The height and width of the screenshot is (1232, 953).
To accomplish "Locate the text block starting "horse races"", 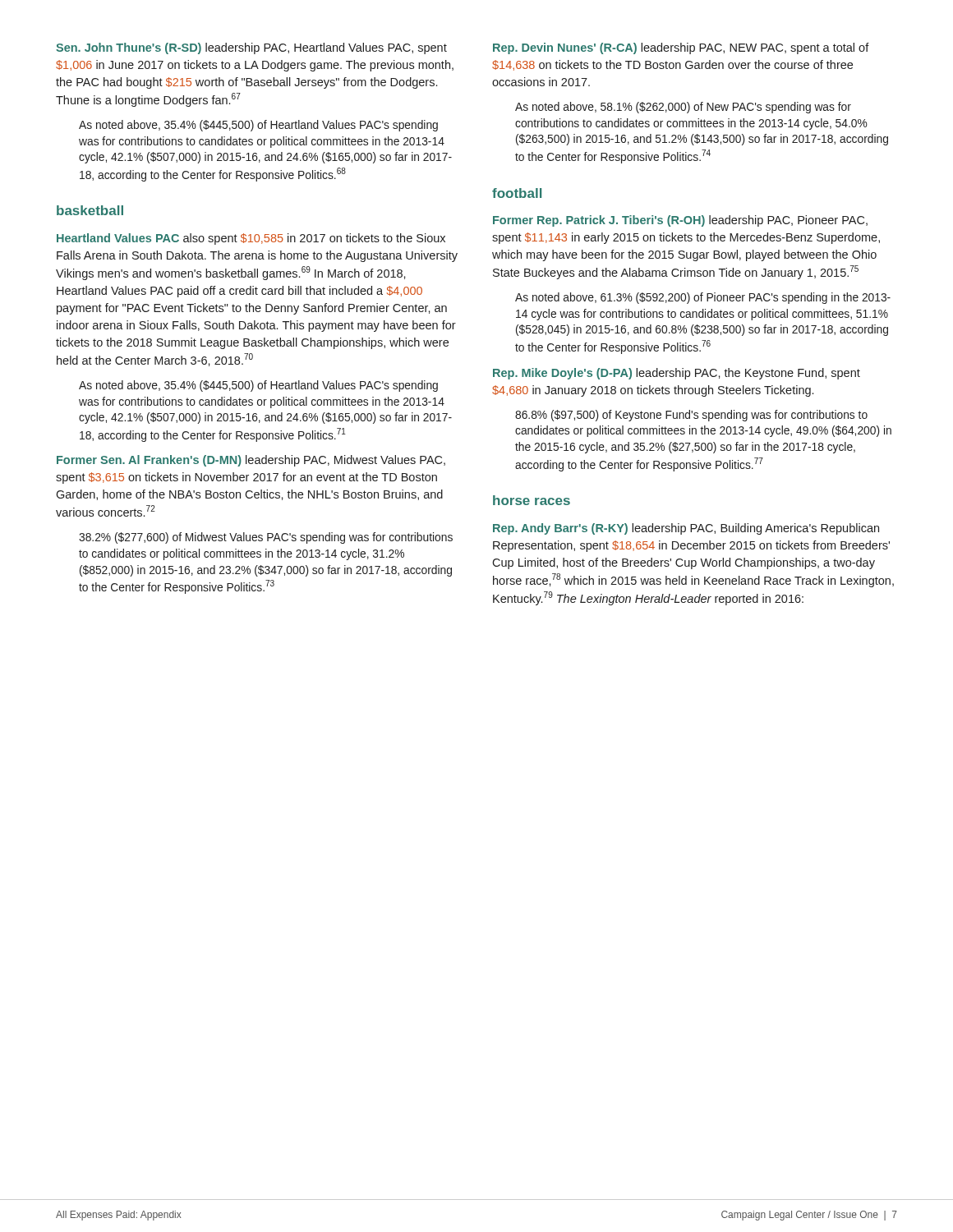I will tap(531, 501).
